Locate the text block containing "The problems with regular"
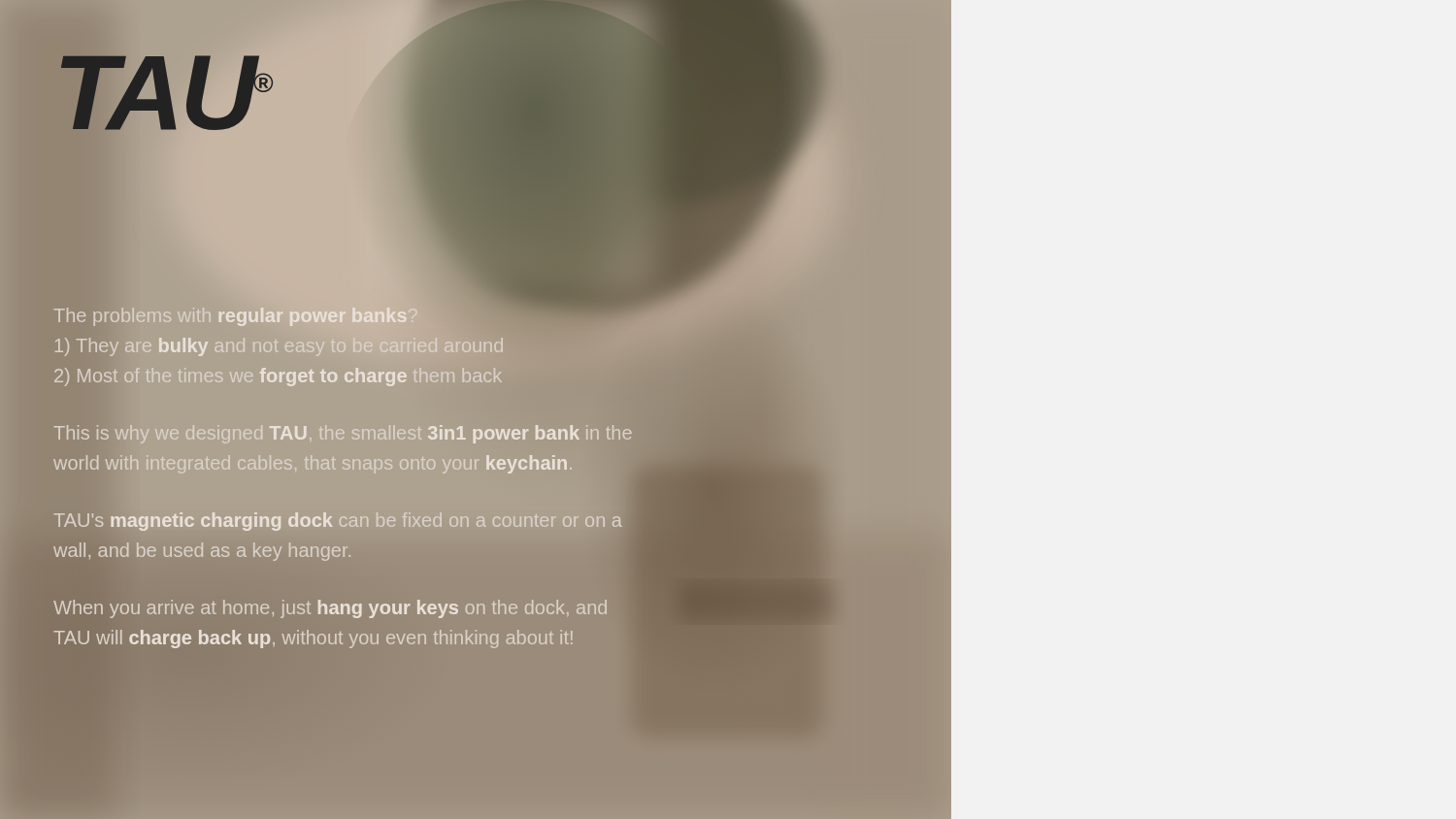Image resolution: width=1456 pixels, height=819 pixels. 579,303
